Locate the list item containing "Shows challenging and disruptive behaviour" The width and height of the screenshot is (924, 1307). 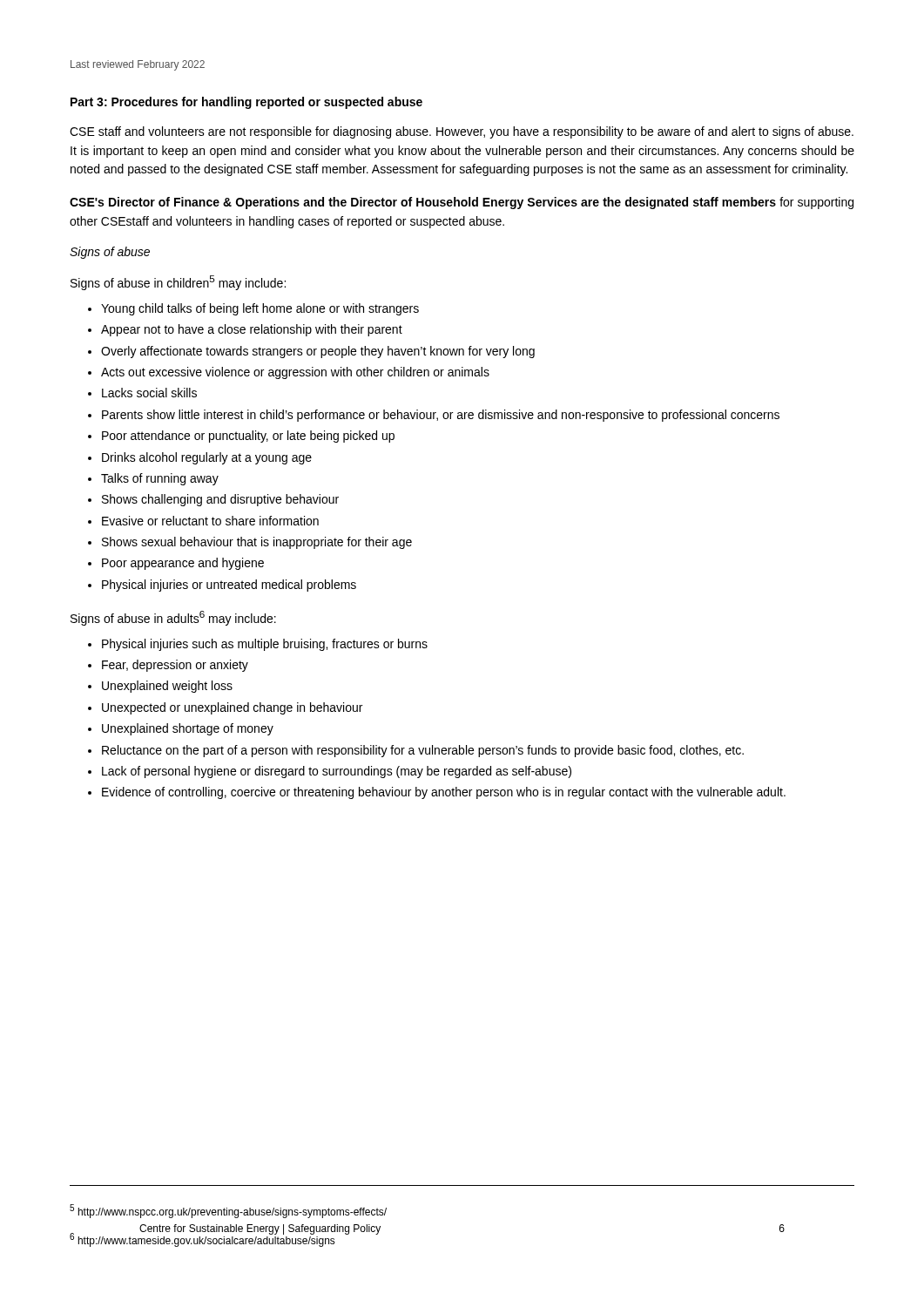(220, 500)
